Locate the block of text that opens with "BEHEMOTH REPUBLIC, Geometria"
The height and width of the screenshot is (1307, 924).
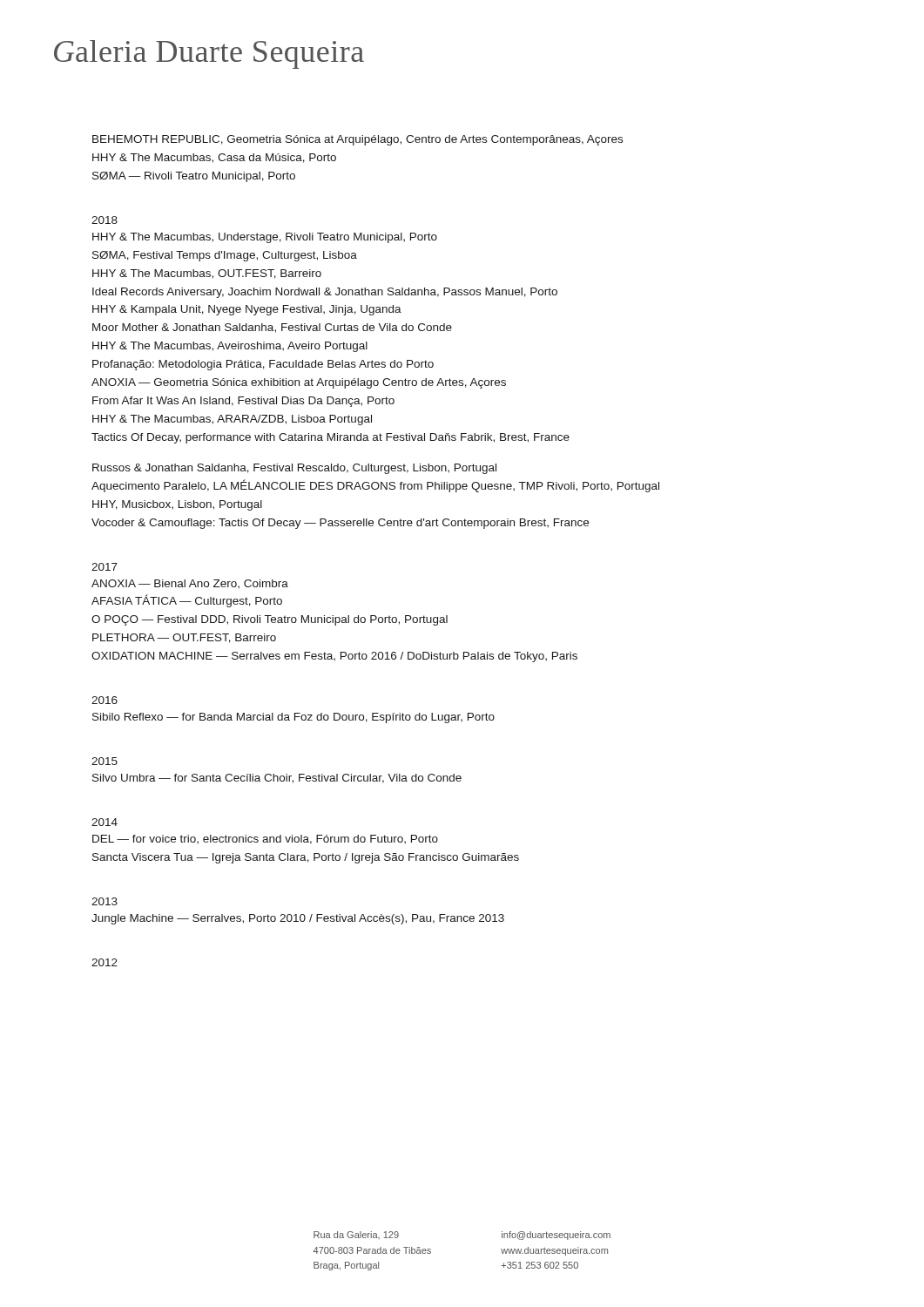click(x=357, y=139)
